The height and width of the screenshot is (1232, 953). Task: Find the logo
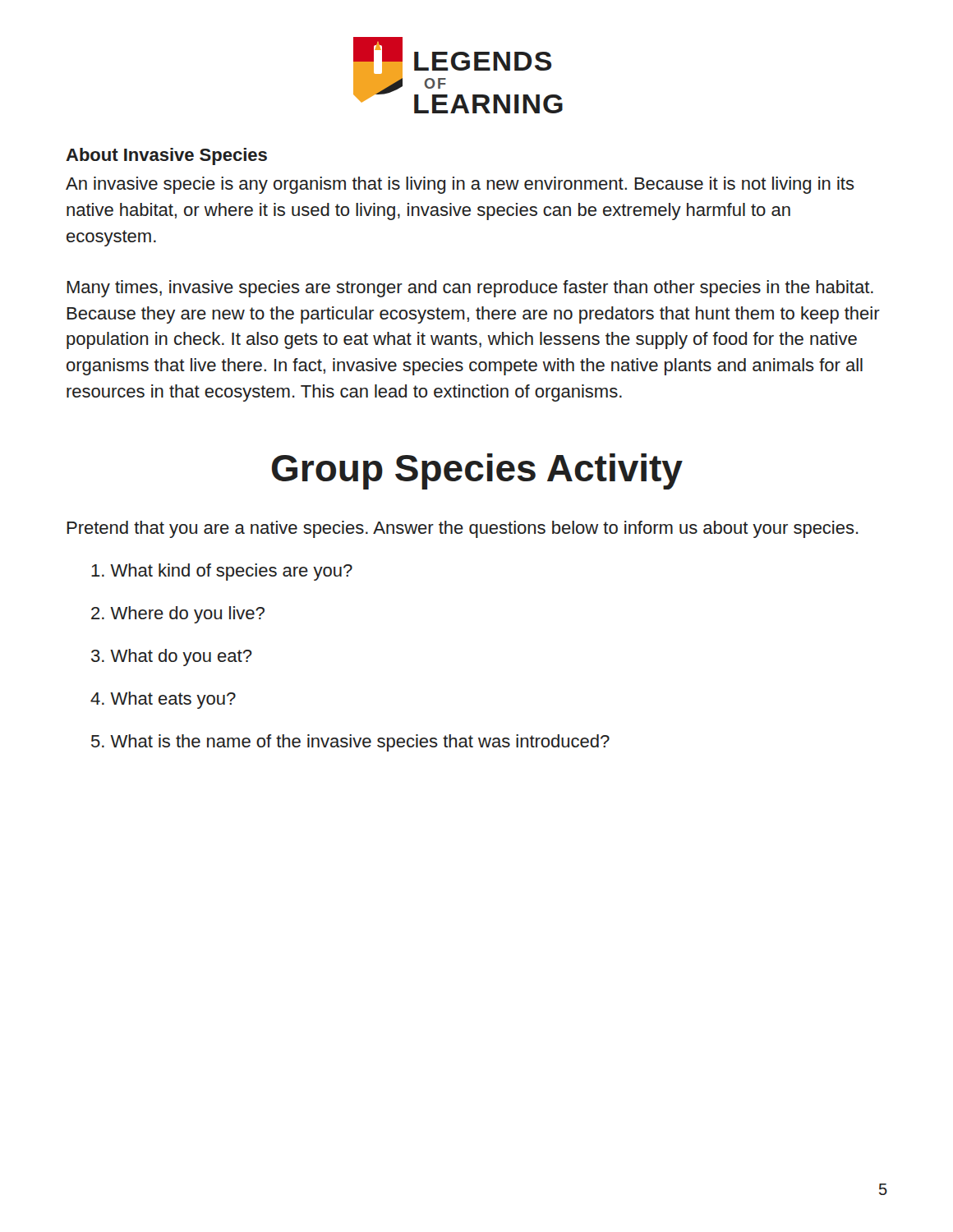tap(476, 68)
